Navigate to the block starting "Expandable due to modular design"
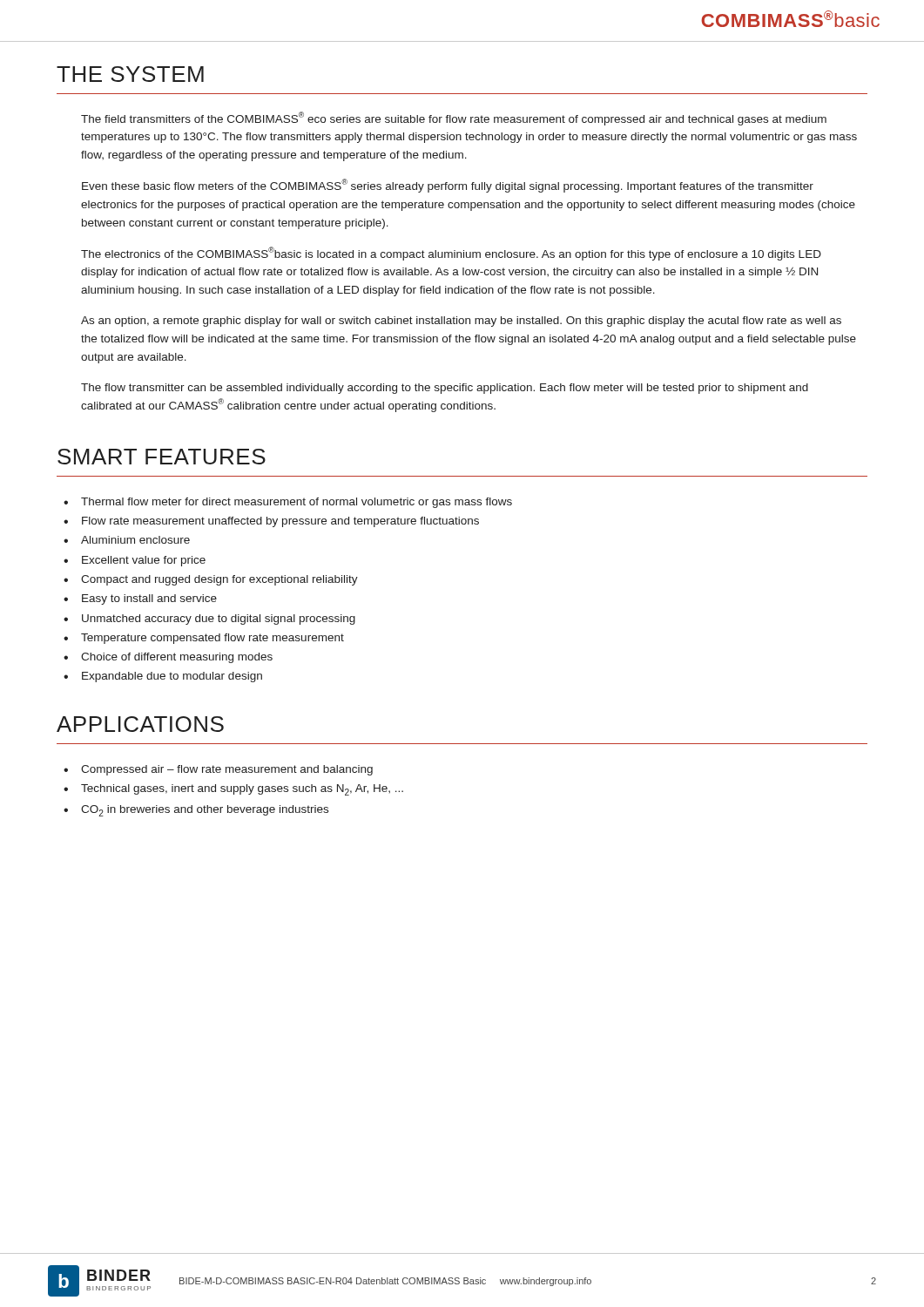 [172, 676]
